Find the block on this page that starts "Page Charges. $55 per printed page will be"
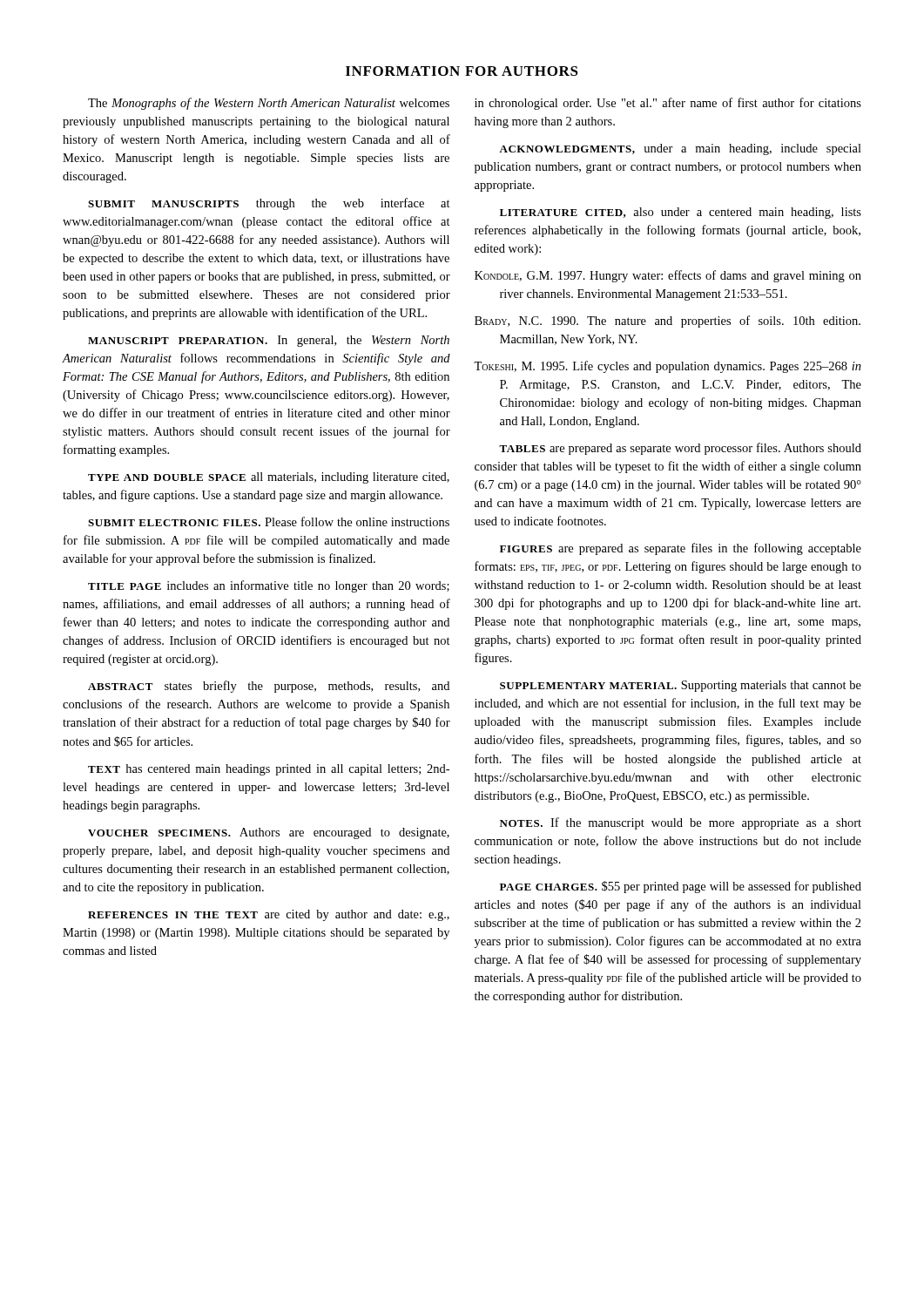 [x=668, y=941]
